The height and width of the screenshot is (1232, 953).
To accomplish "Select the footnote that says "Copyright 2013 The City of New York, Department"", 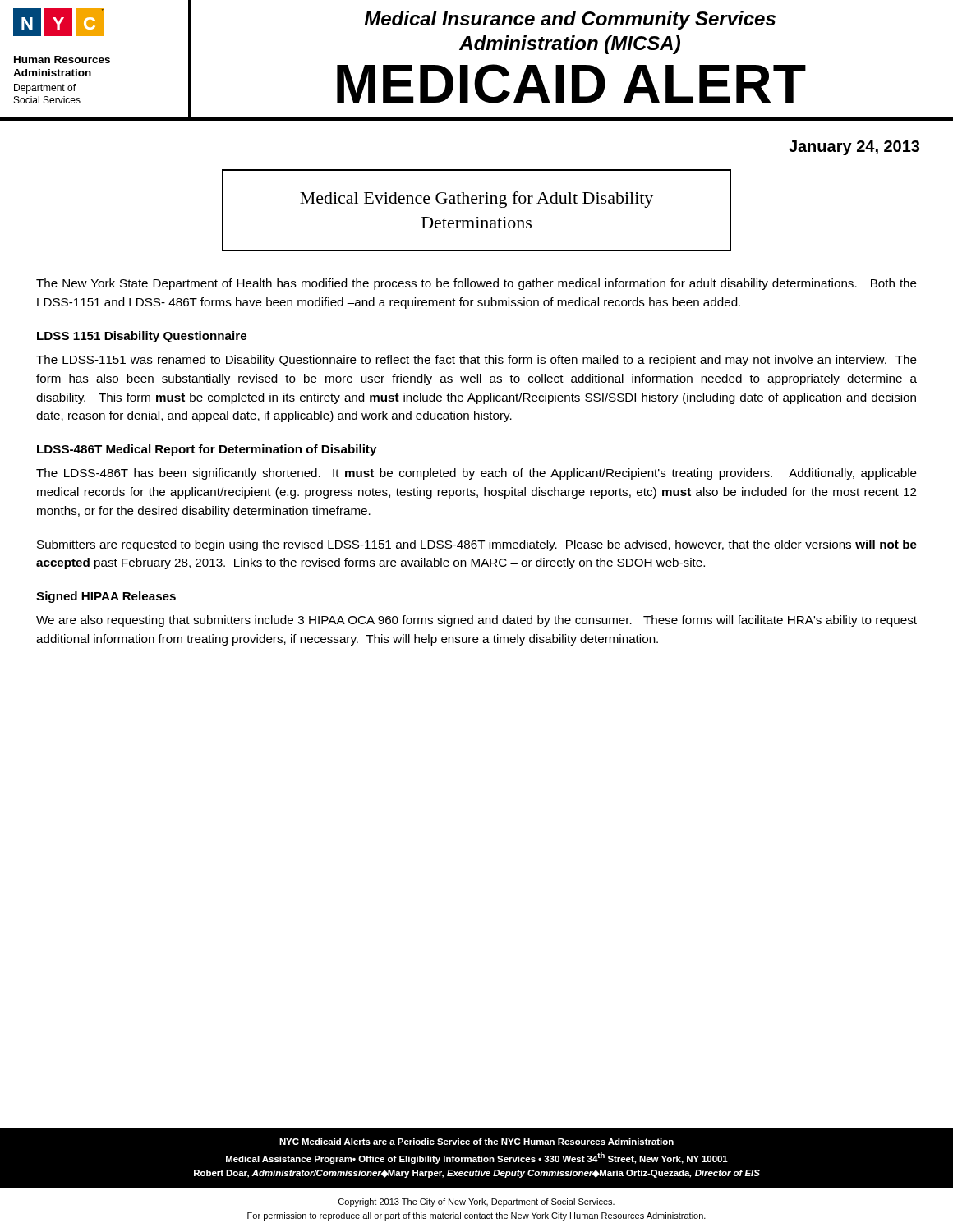I will tap(476, 1208).
